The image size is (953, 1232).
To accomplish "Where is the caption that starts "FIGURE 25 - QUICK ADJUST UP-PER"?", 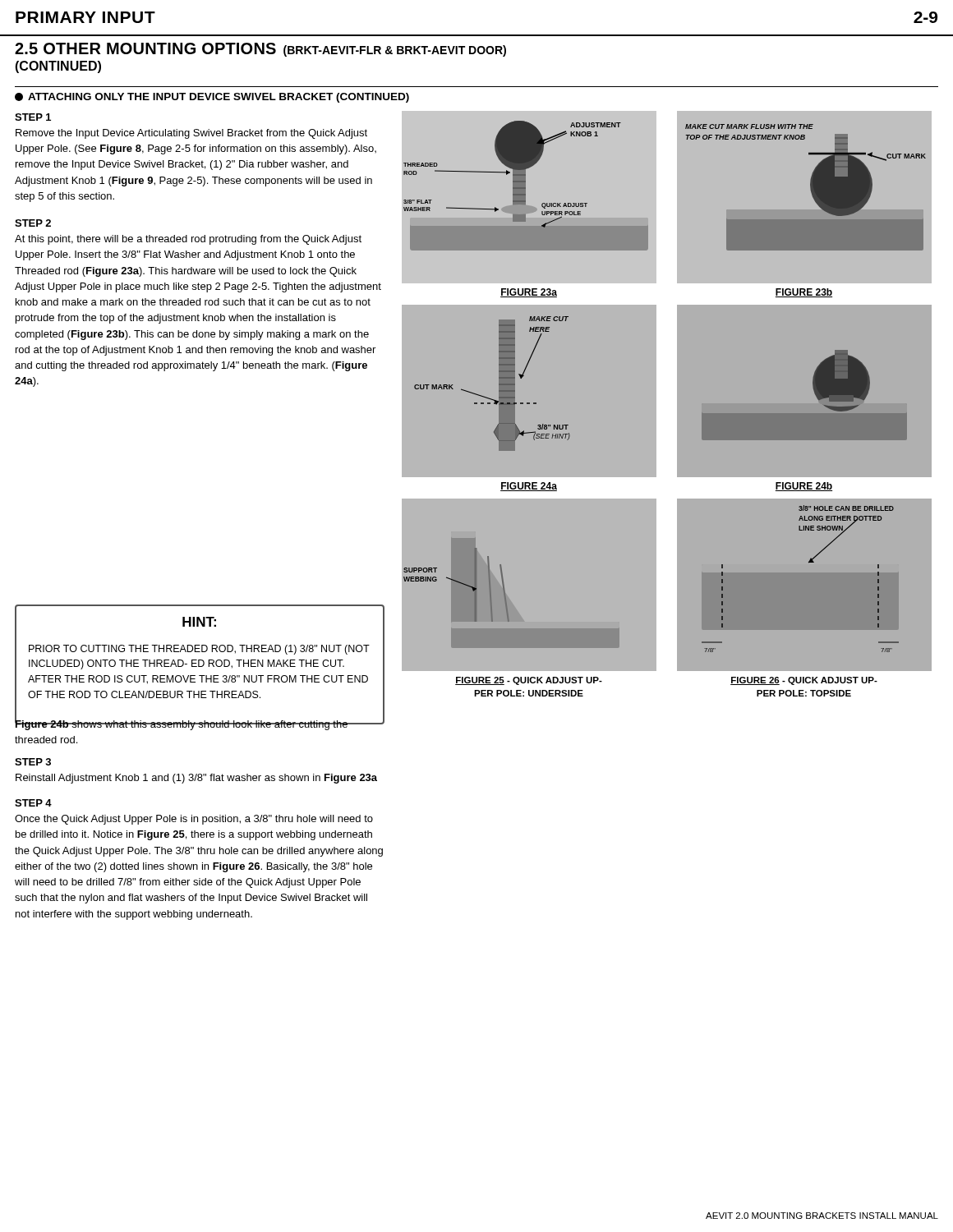I will pyautogui.click(x=529, y=686).
